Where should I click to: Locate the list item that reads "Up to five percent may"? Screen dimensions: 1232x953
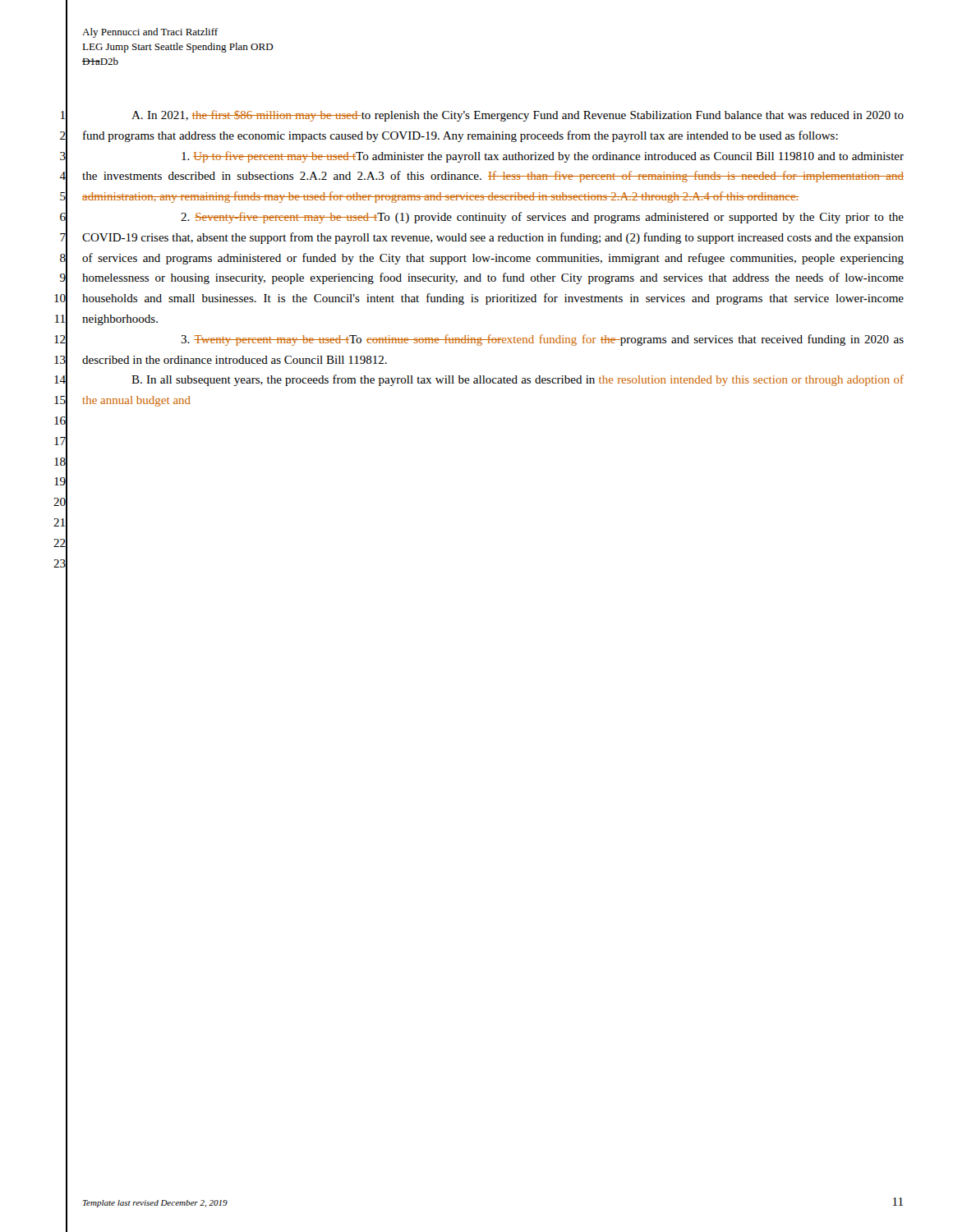point(493,176)
